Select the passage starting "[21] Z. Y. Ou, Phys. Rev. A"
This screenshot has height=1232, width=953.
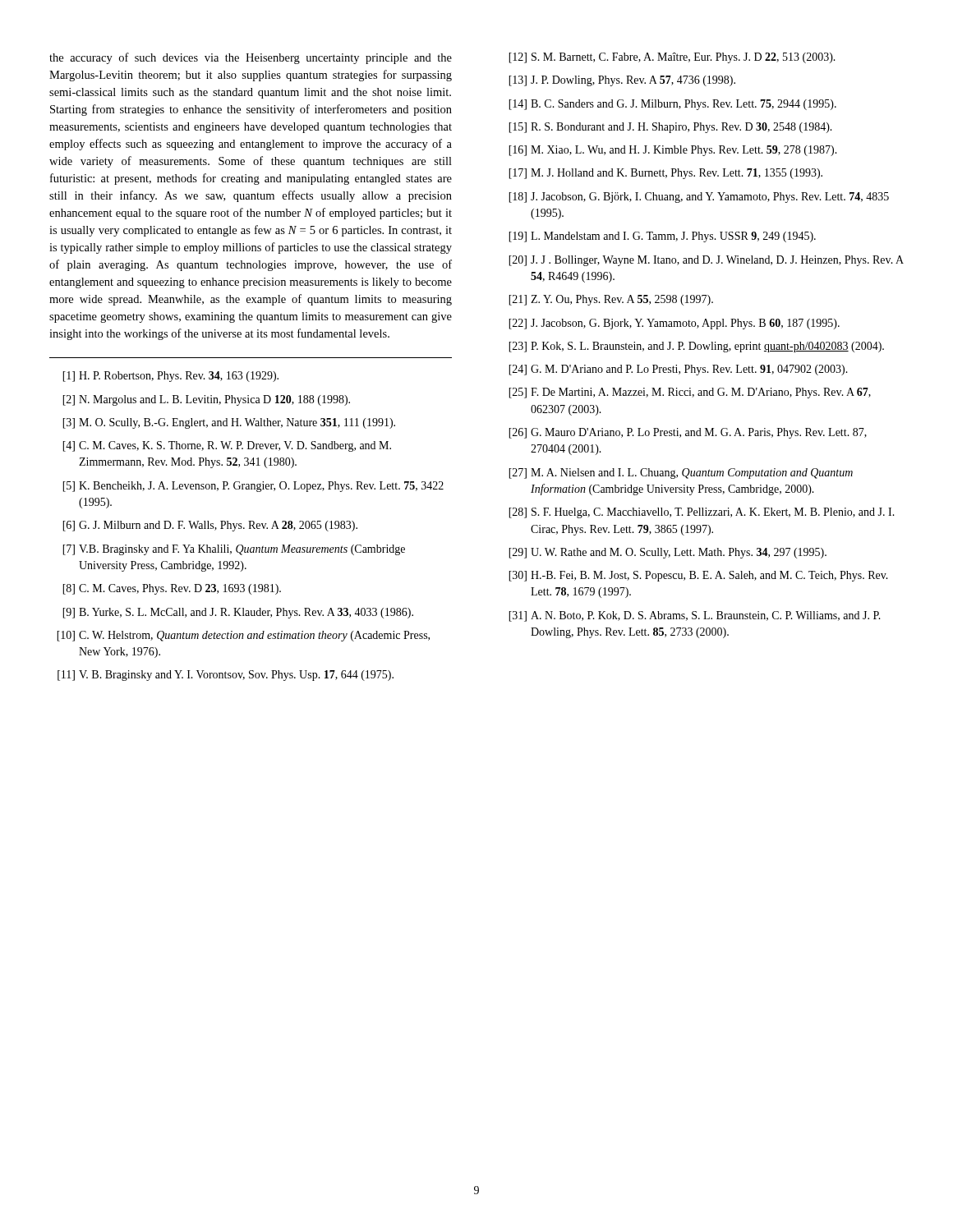[x=702, y=300]
